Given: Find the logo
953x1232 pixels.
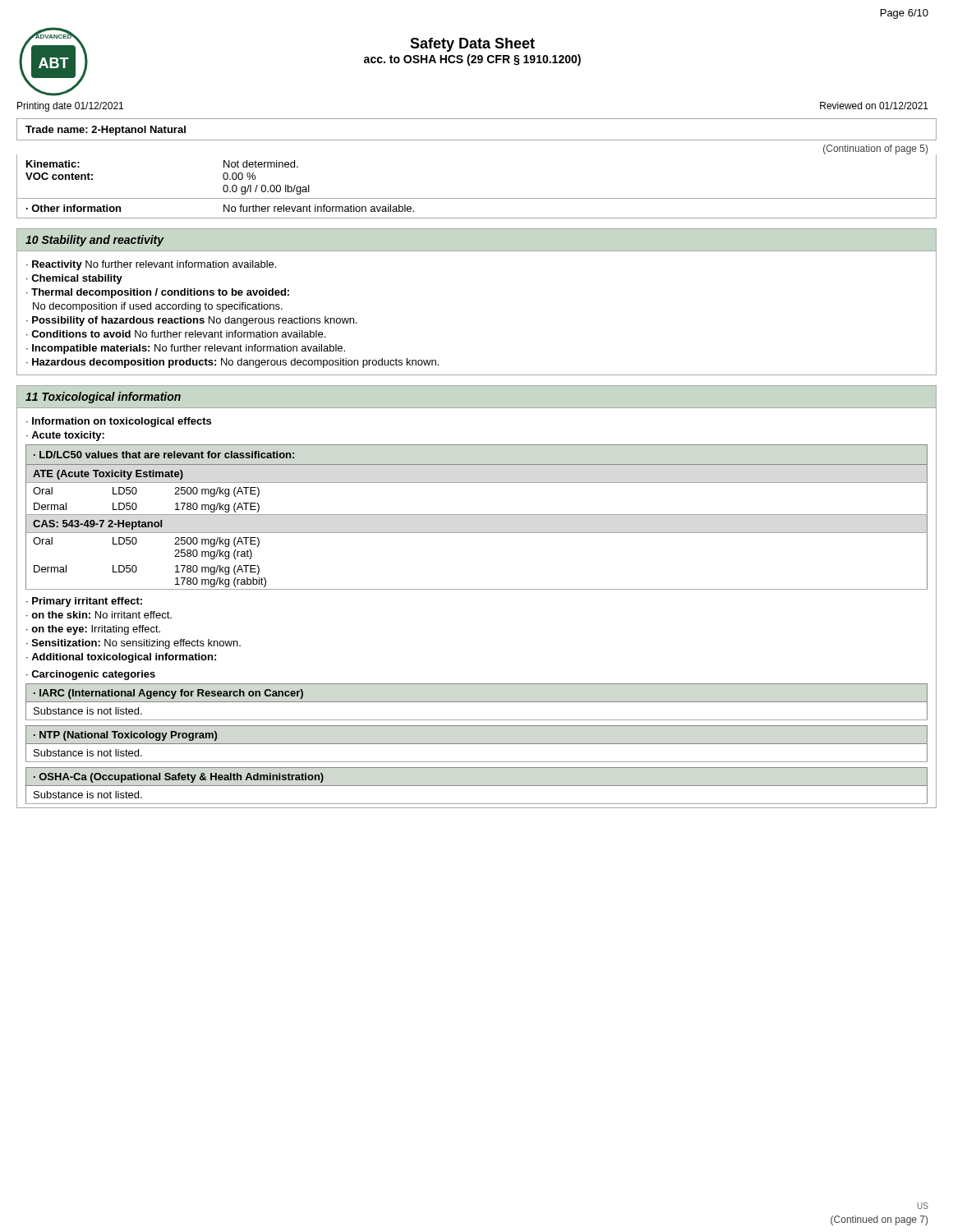Looking at the screenshot, I should point(53,62).
